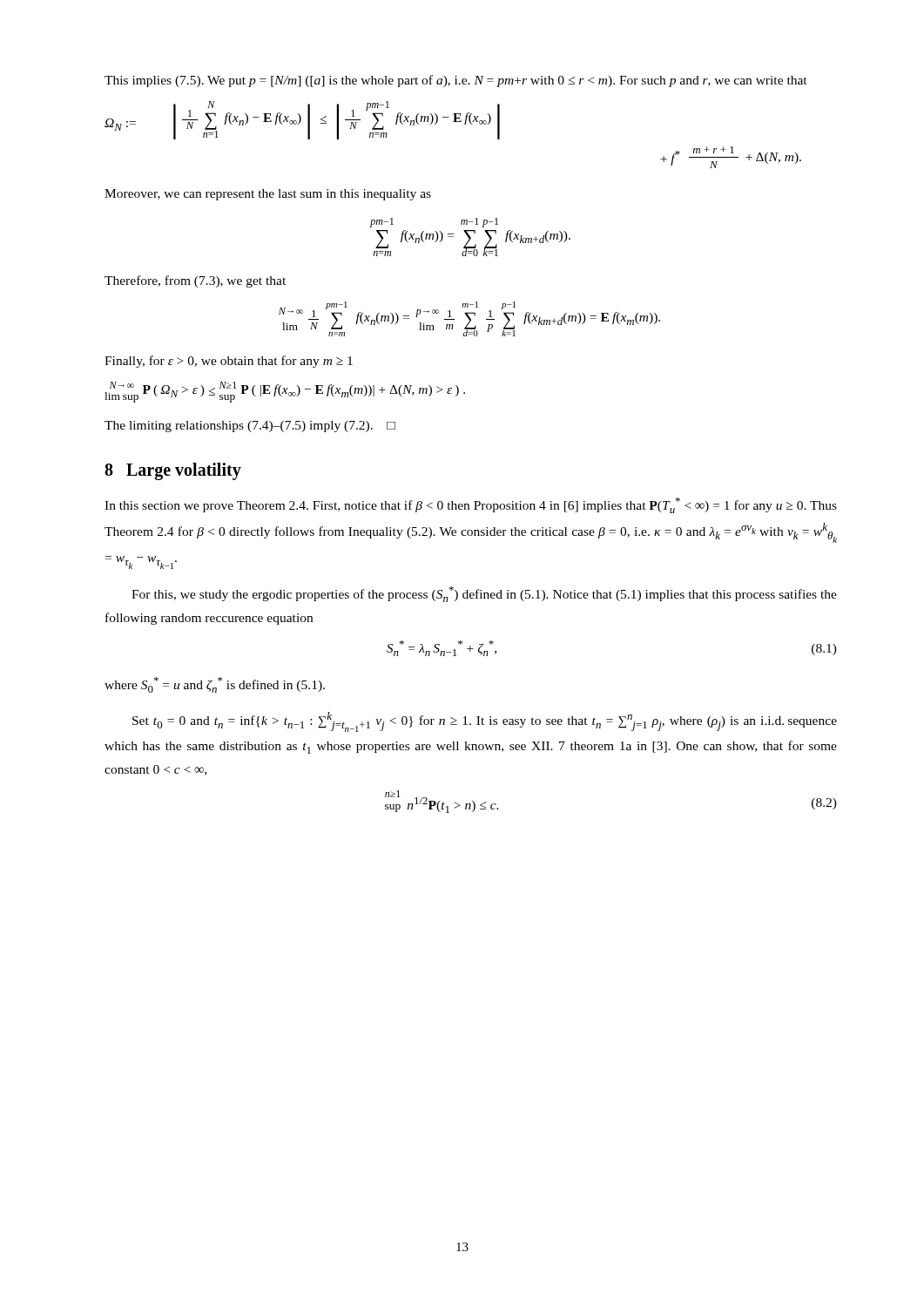This screenshot has height=1307, width=924.
Task: Point to the passage starting "N→∞ lim 1"
Action: click(471, 319)
